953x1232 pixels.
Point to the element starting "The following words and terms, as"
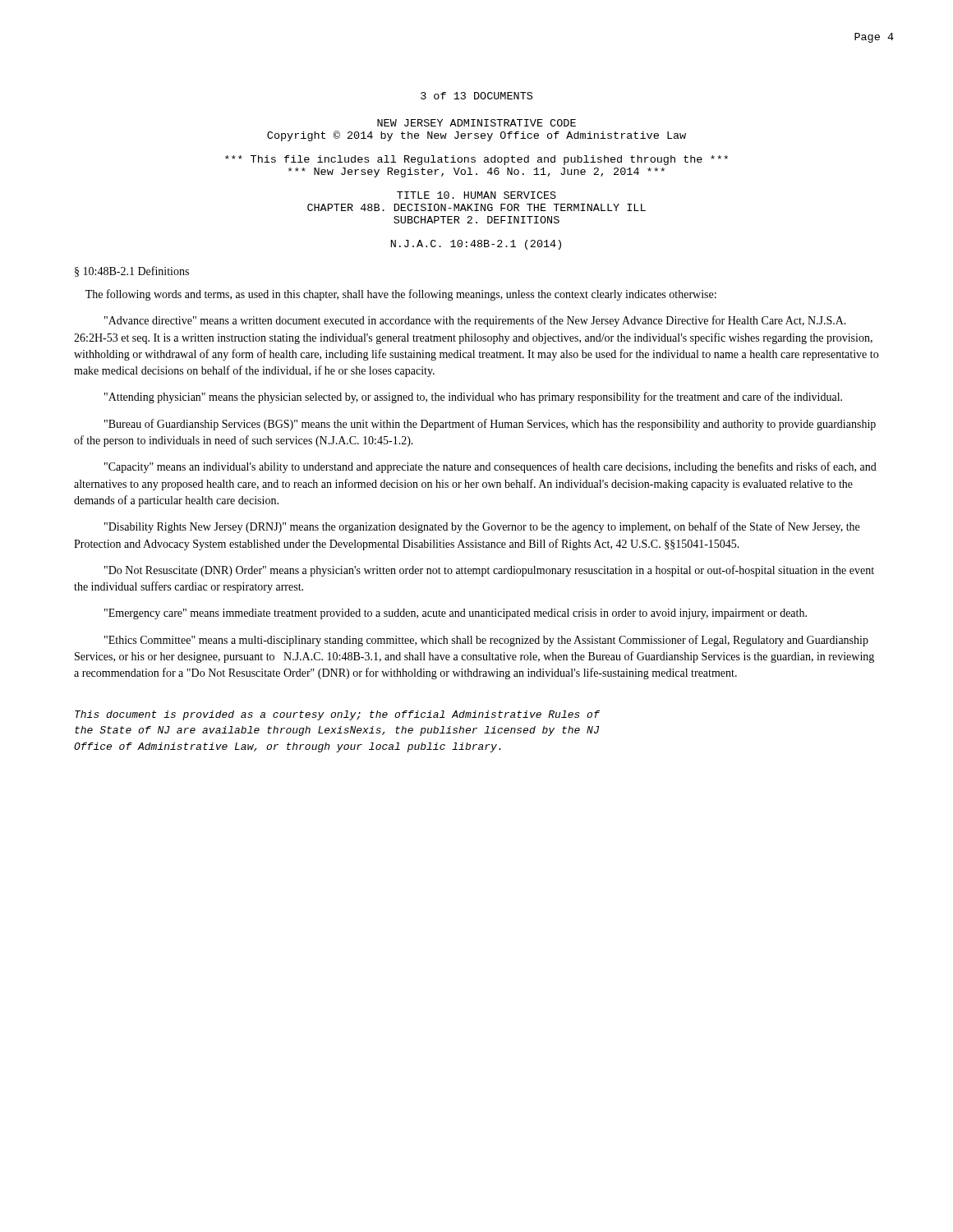point(395,294)
